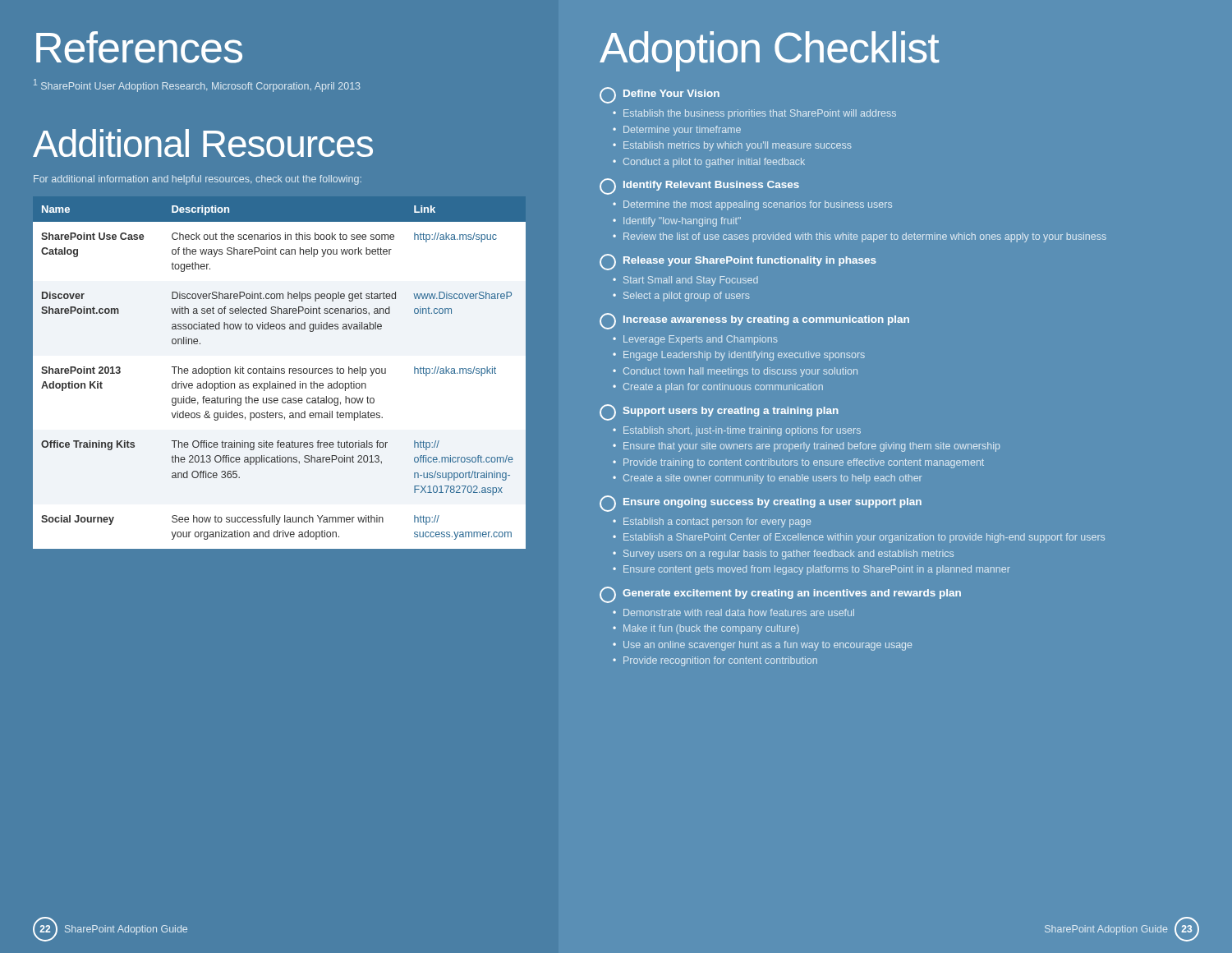Navigate to the region starting "Create a site owner community to enable"
Image resolution: width=1232 pixels, height=953 pixels.
pyautogui.click(x=772, y=478)
